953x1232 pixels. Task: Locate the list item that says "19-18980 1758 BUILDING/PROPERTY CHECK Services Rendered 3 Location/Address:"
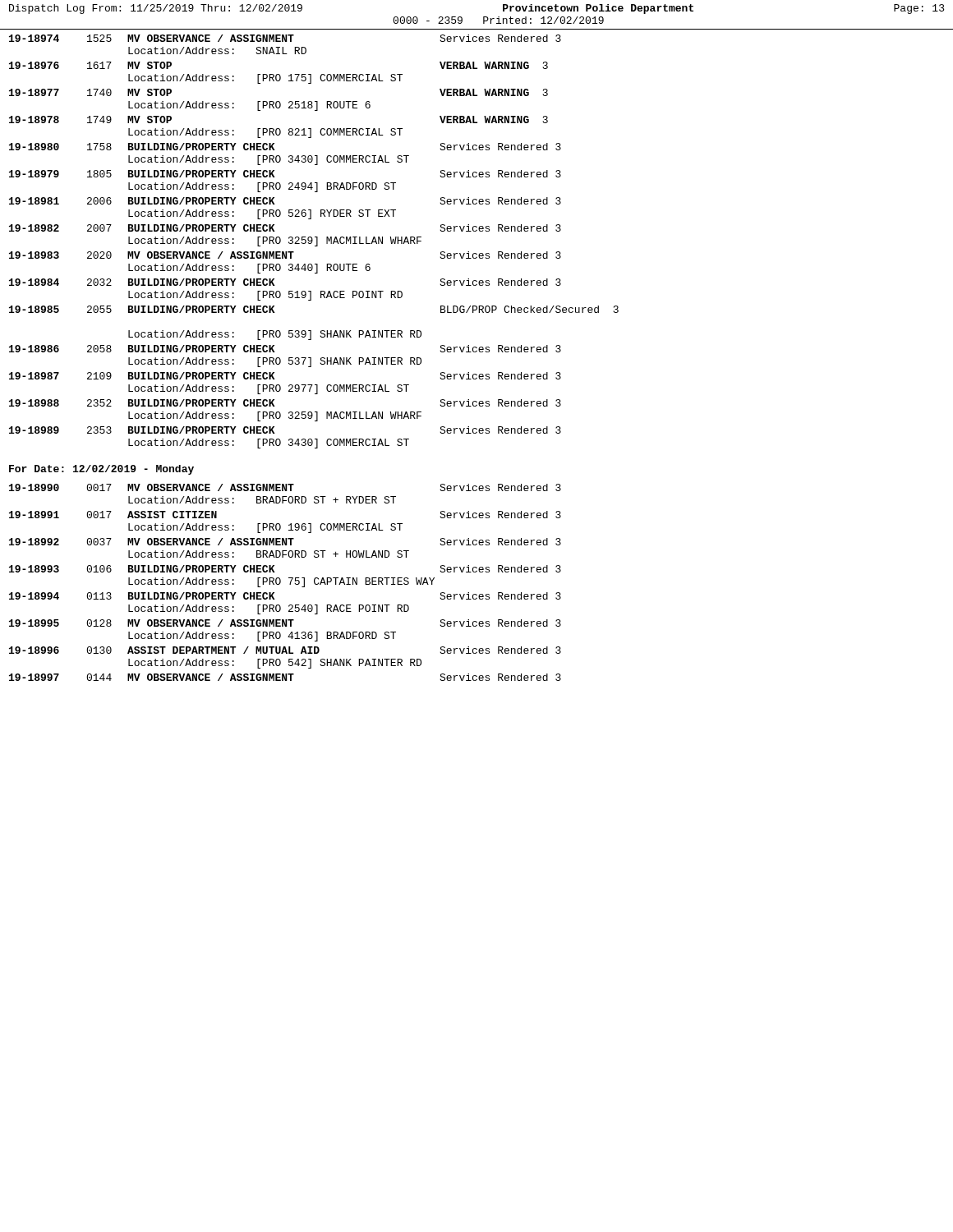[476, 154]
